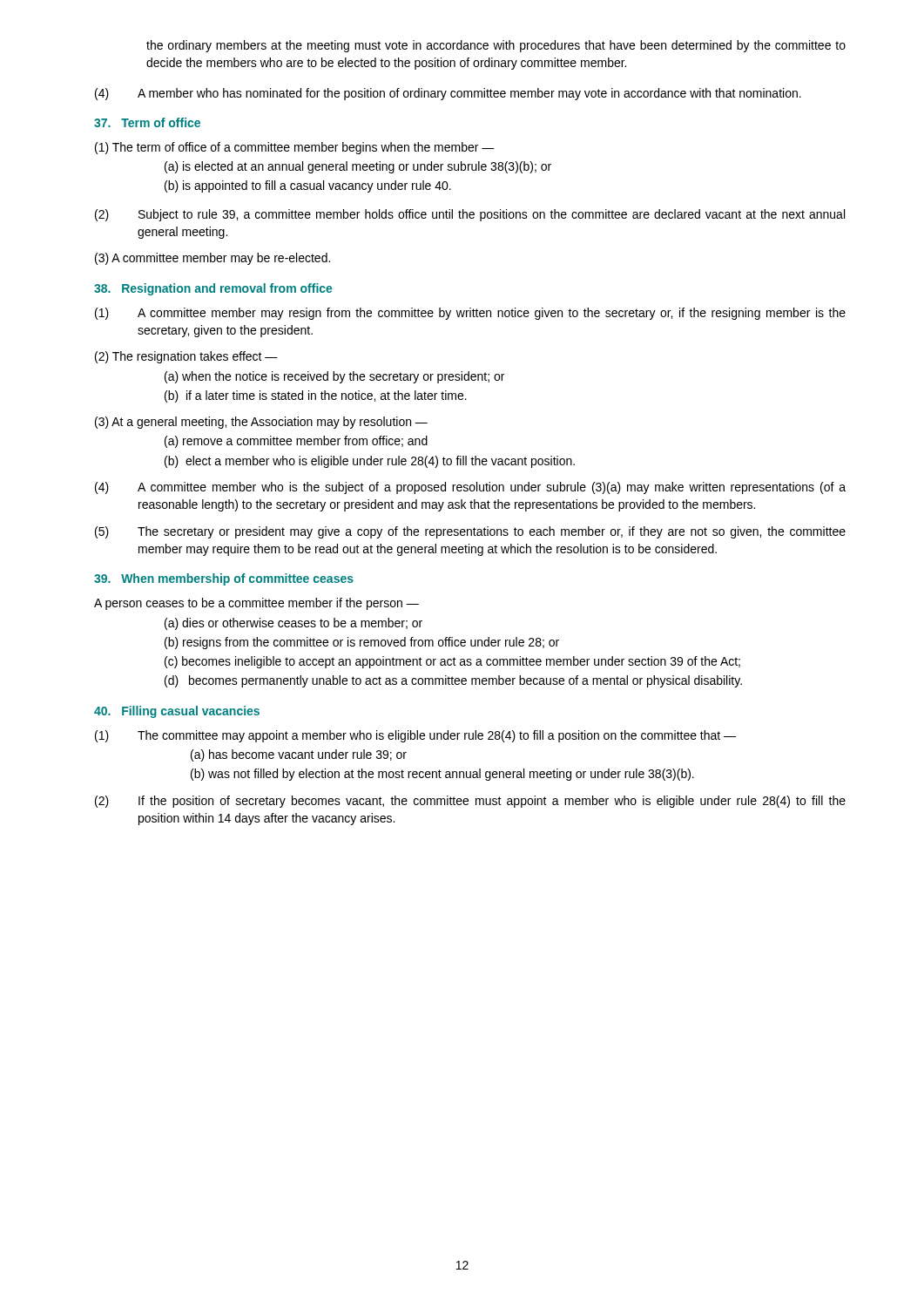Navigate to the element starting "(3) At a general"
This screenshot has width=924, height=1307.
coord(261,422)
